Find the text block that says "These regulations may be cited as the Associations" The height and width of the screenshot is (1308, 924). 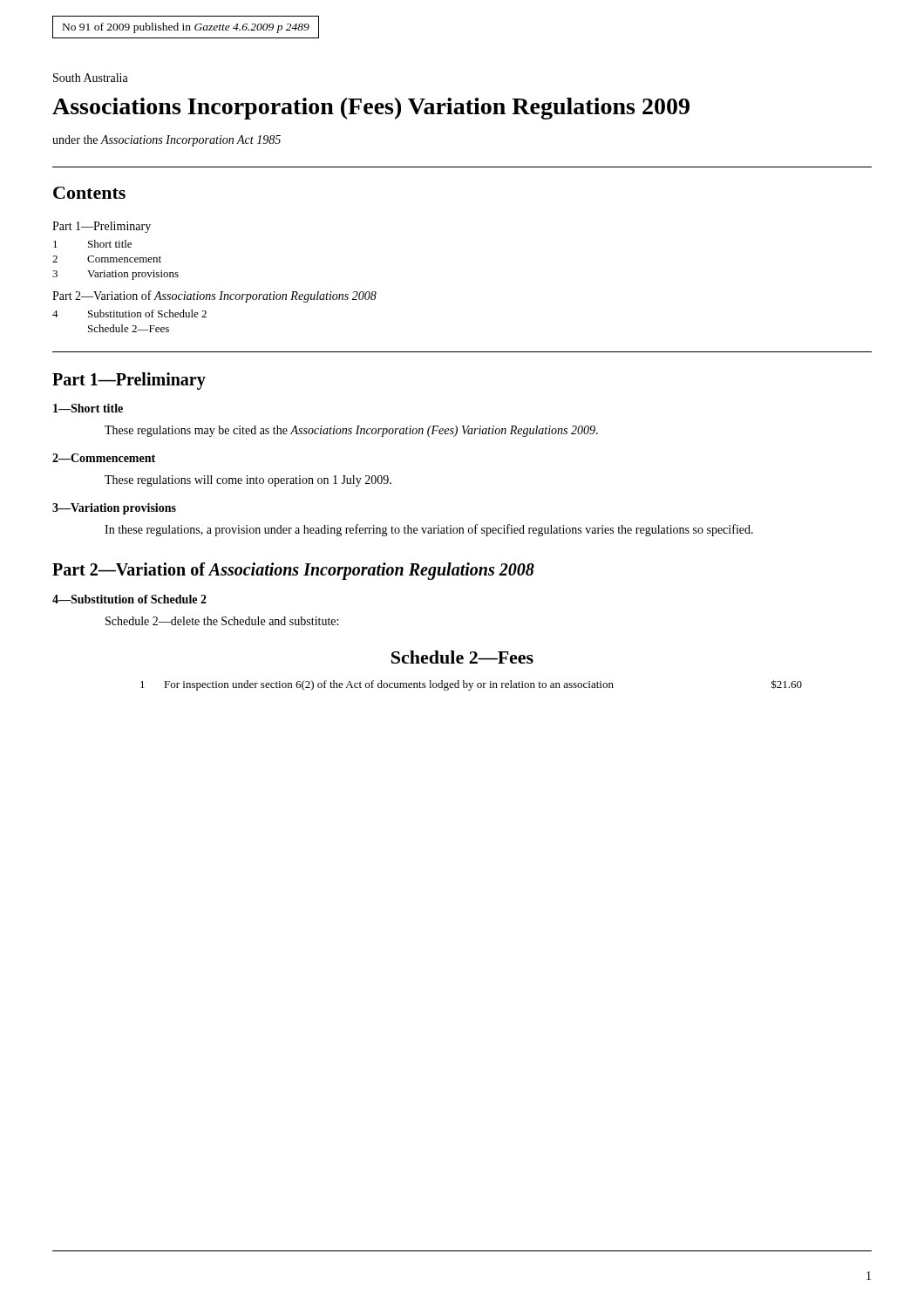(352, 430)
